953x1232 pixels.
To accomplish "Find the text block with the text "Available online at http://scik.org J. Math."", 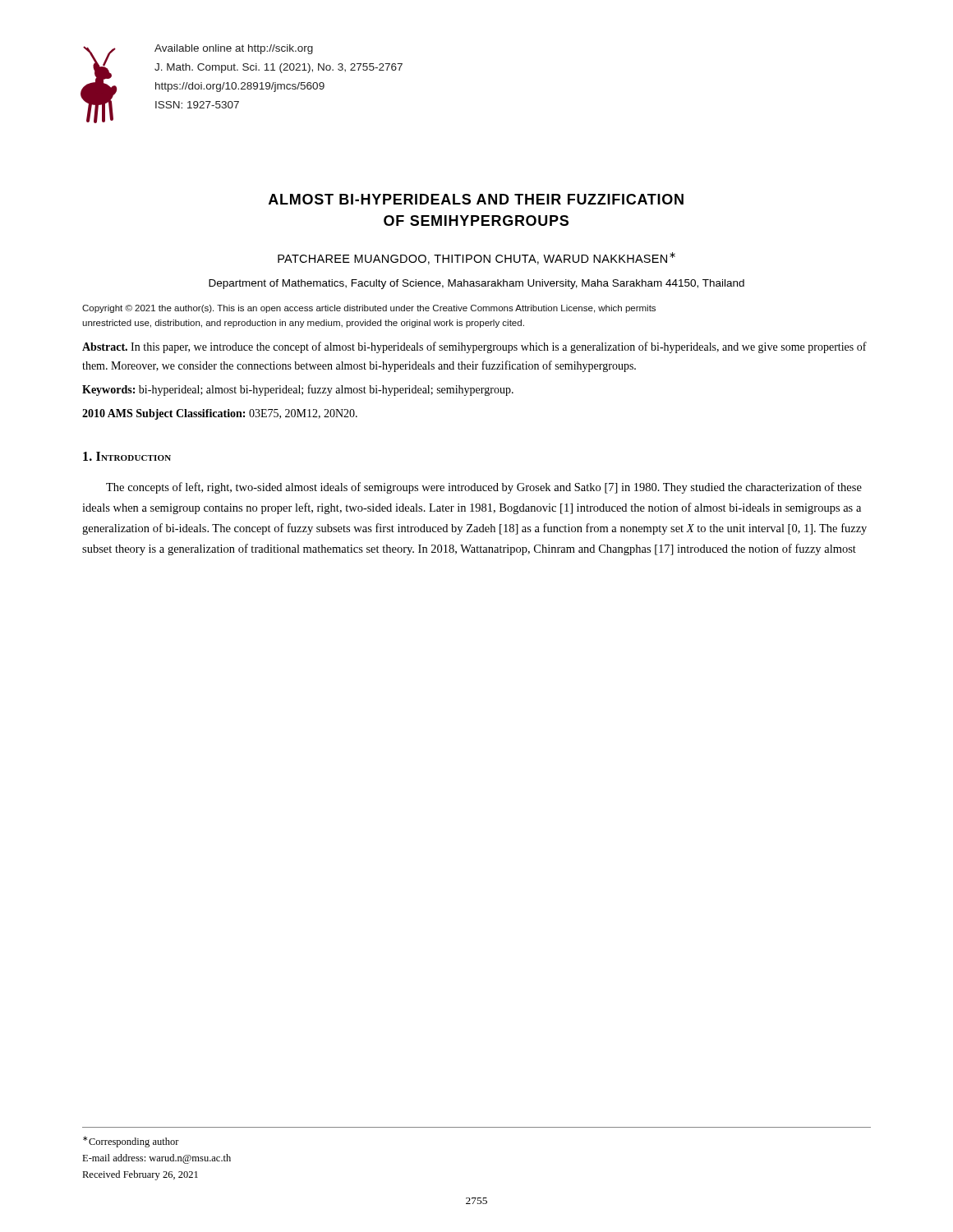I will coord(279,76).
